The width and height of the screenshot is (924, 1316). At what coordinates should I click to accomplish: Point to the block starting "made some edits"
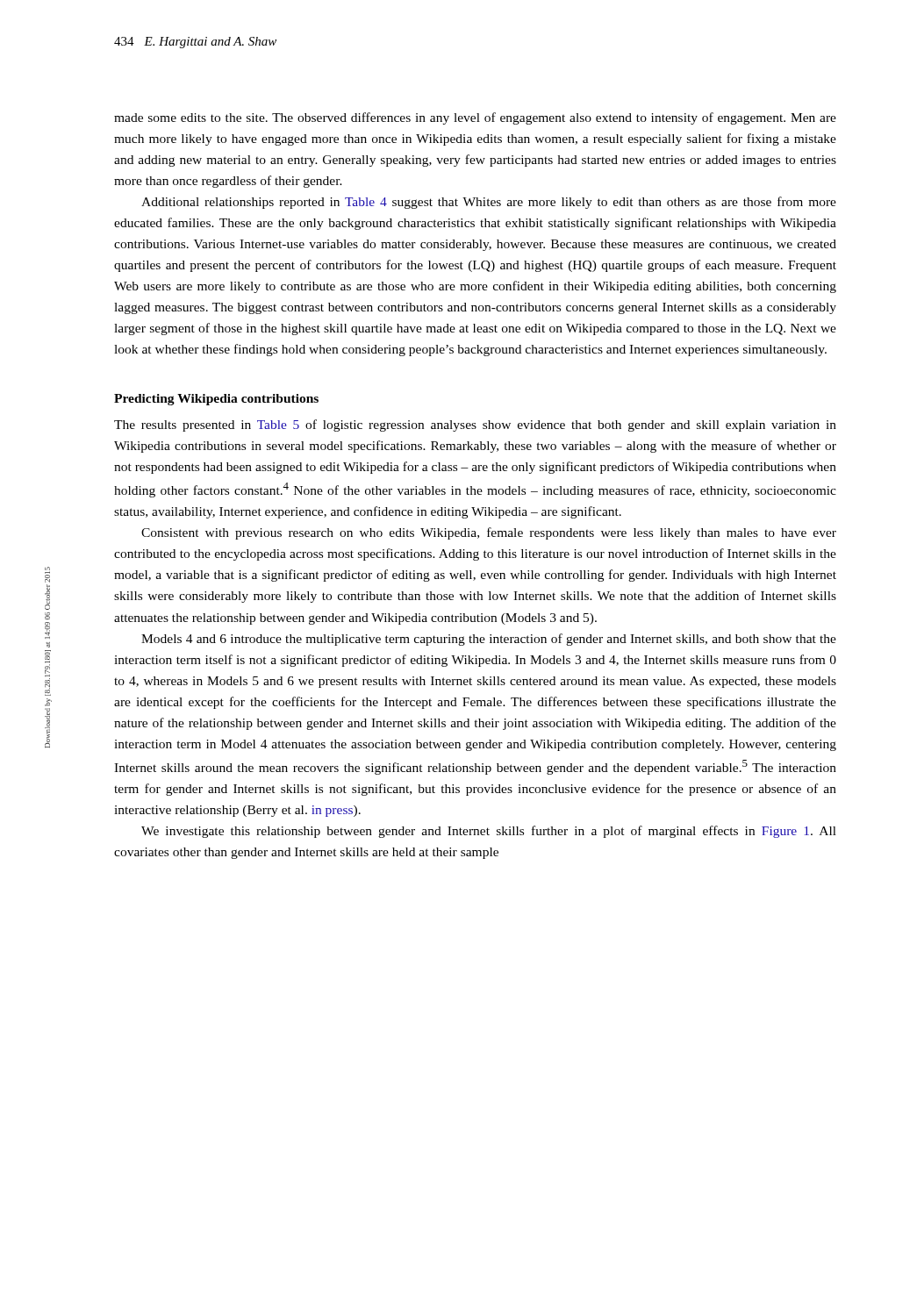(475, 149)
